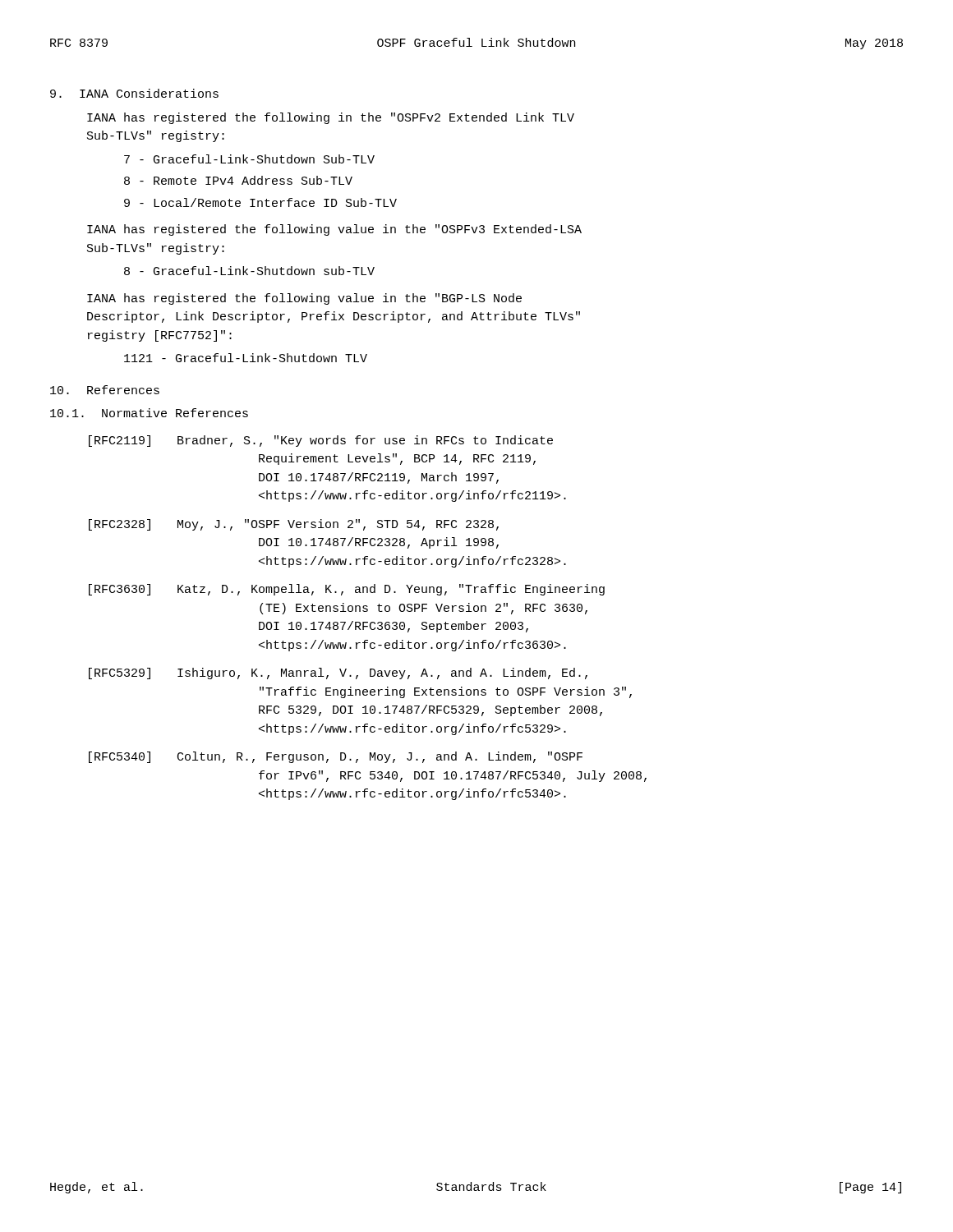Find the text block starting "[RFC5340] Coltun, R., Ferguson,"
The height and width of the screenshot is (1232, 953).
pos(495,777)
